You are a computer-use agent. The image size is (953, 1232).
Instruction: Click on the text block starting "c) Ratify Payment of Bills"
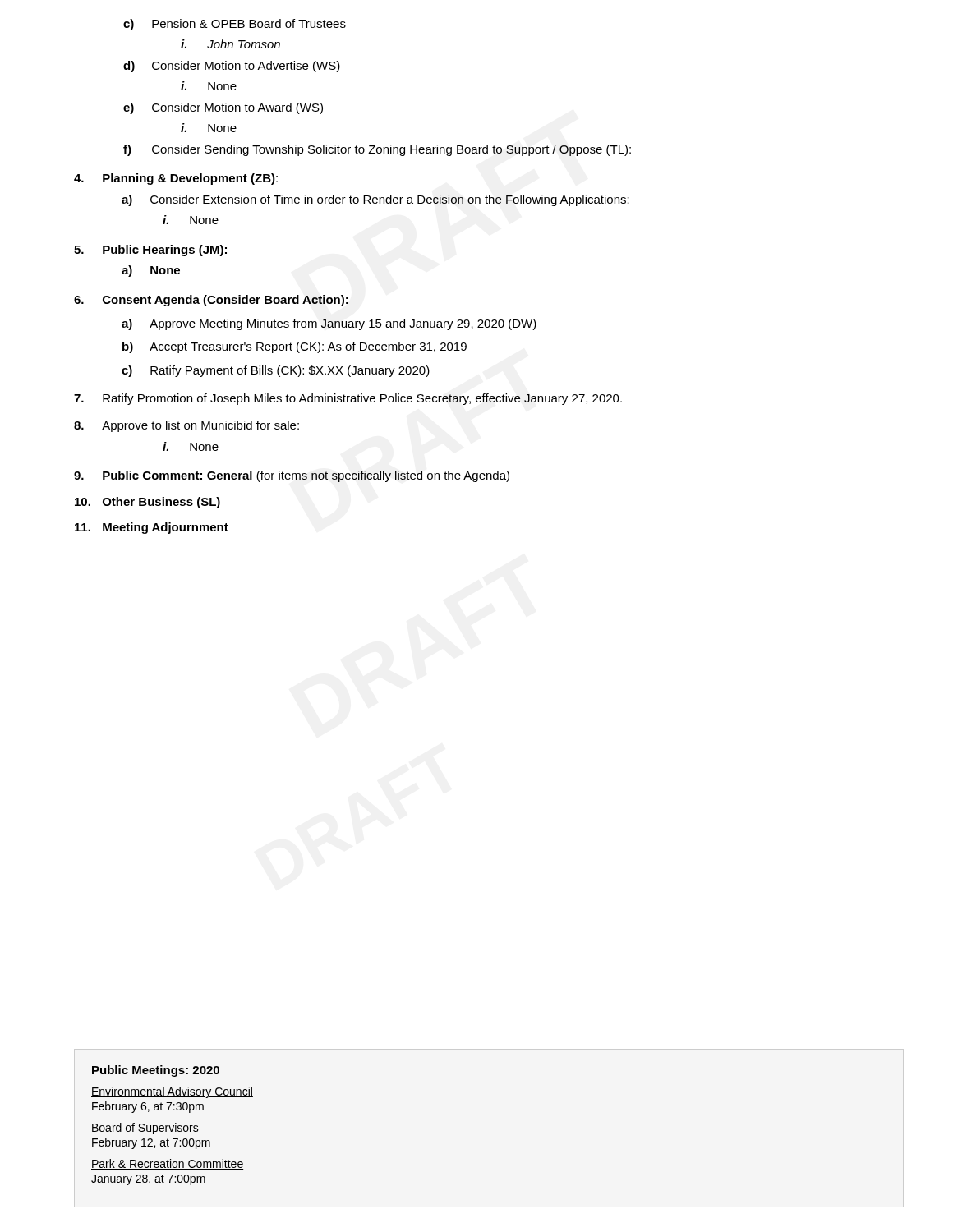coord(276,371)
